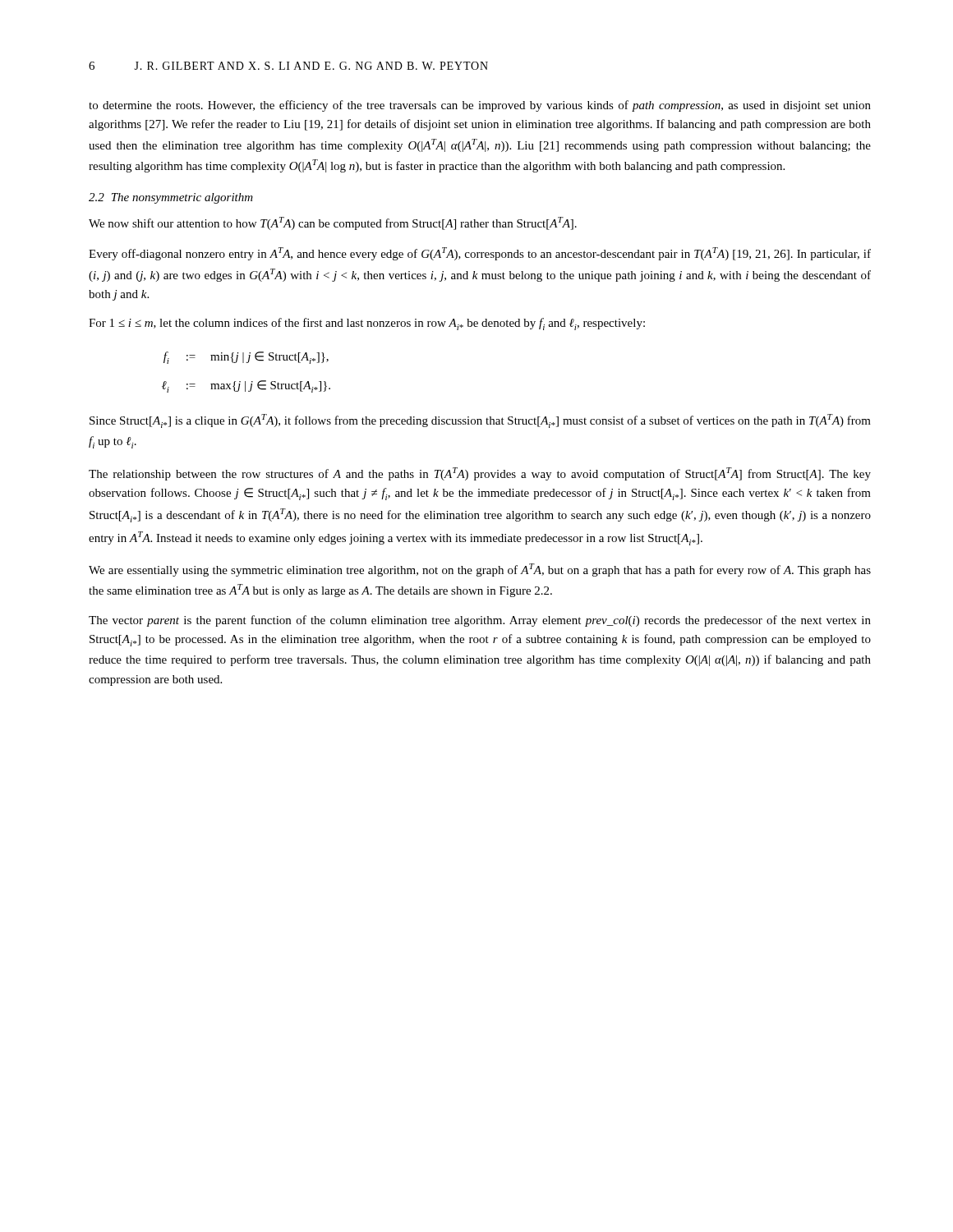Locate the passage starting "2.2The nonsymmetric algorithm"

[171, 197]
